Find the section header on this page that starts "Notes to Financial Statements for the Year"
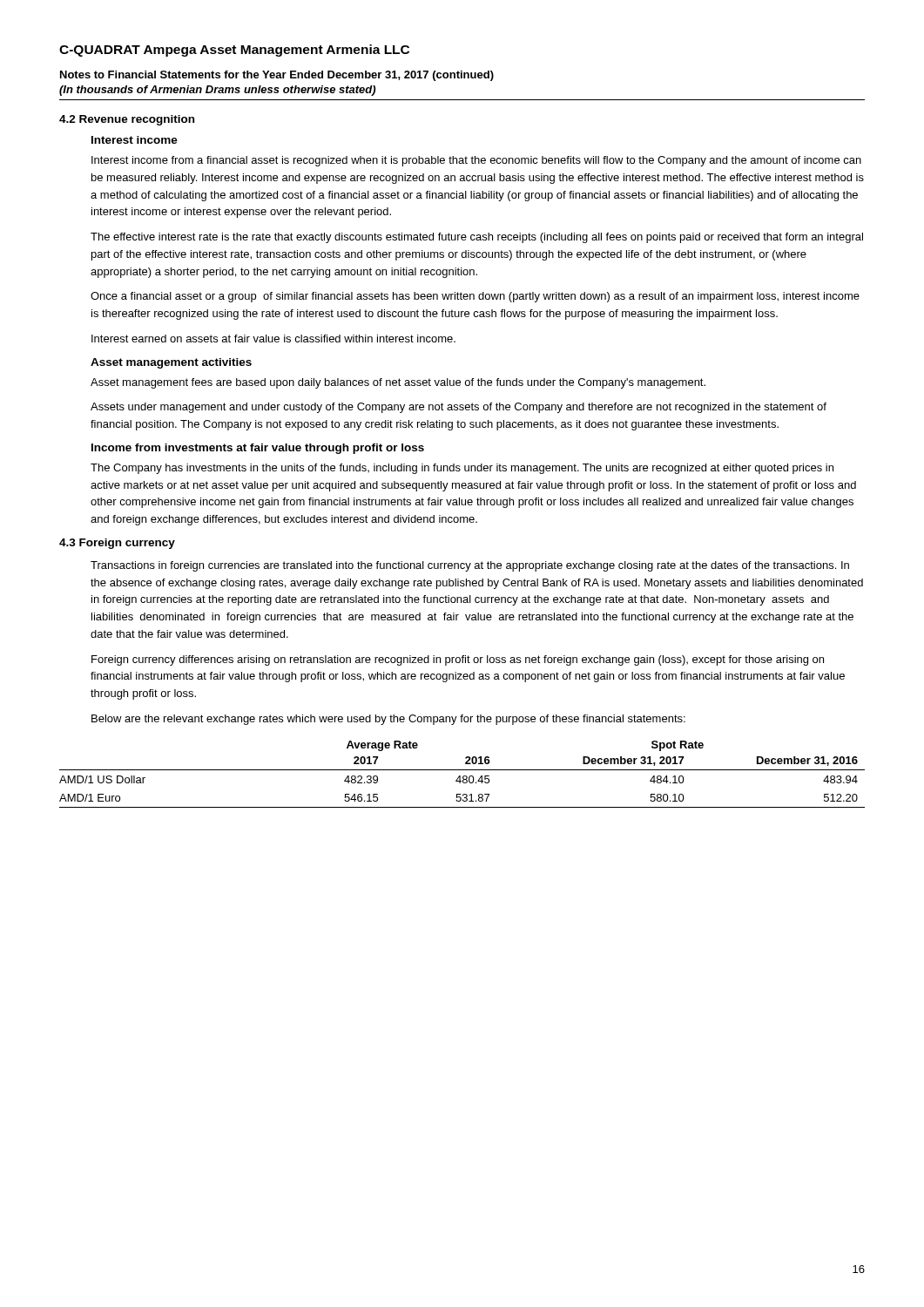924x1307 pixels. click(462, 84)
